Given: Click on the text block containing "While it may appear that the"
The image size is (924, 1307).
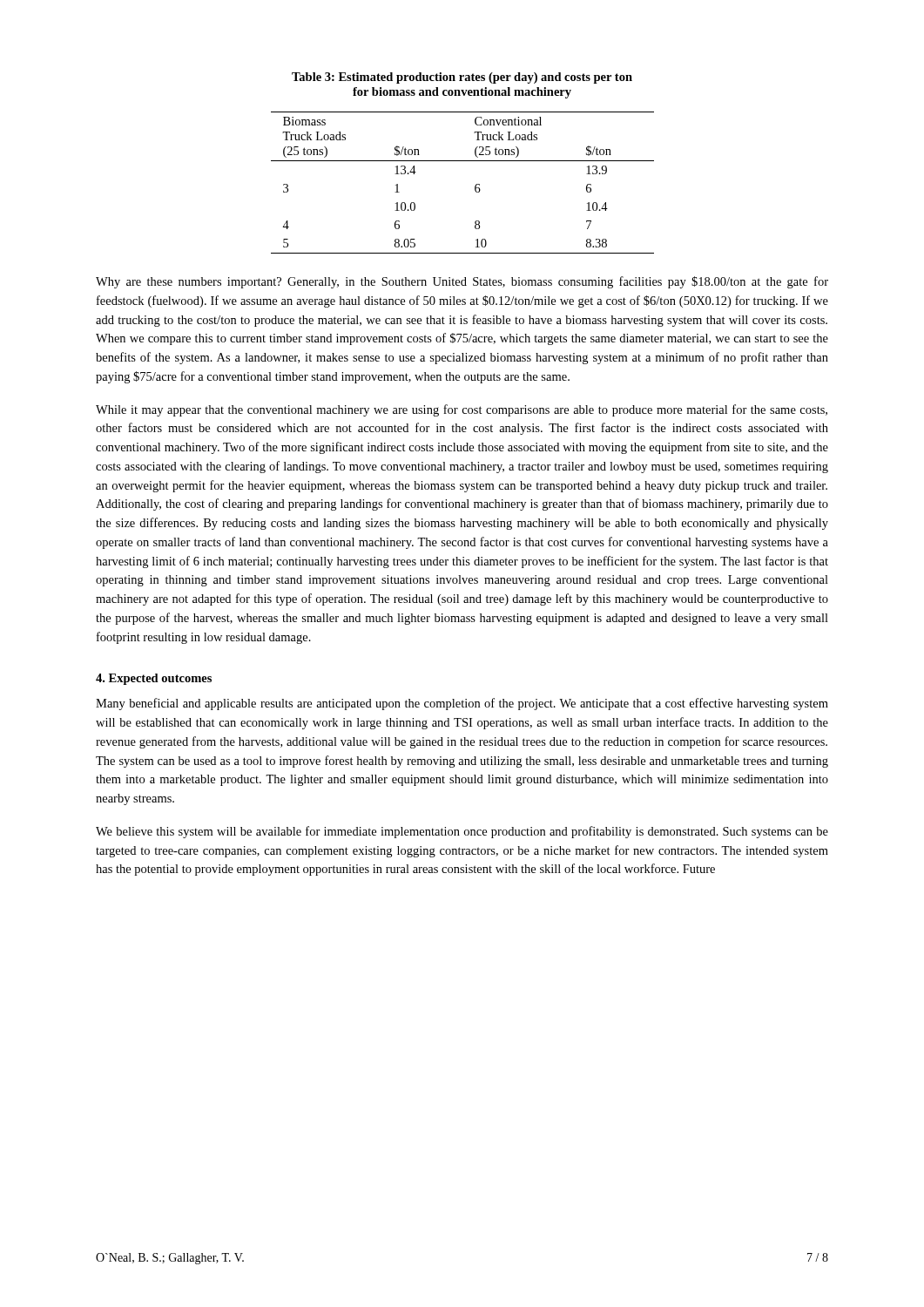Looking at the screenshot, I should click(x=462, y=523).
